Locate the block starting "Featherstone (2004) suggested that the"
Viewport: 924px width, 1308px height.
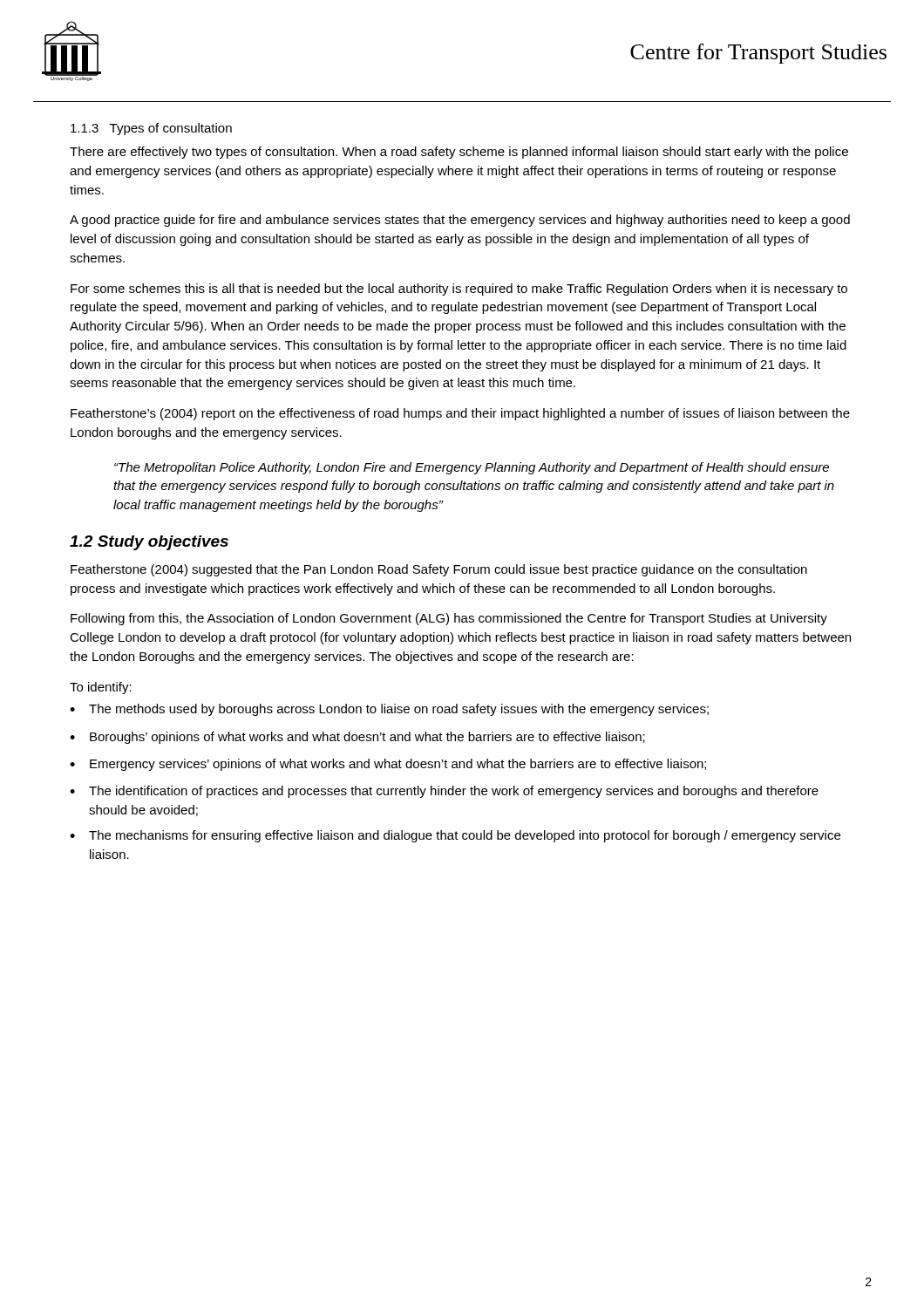coord(439,578)
